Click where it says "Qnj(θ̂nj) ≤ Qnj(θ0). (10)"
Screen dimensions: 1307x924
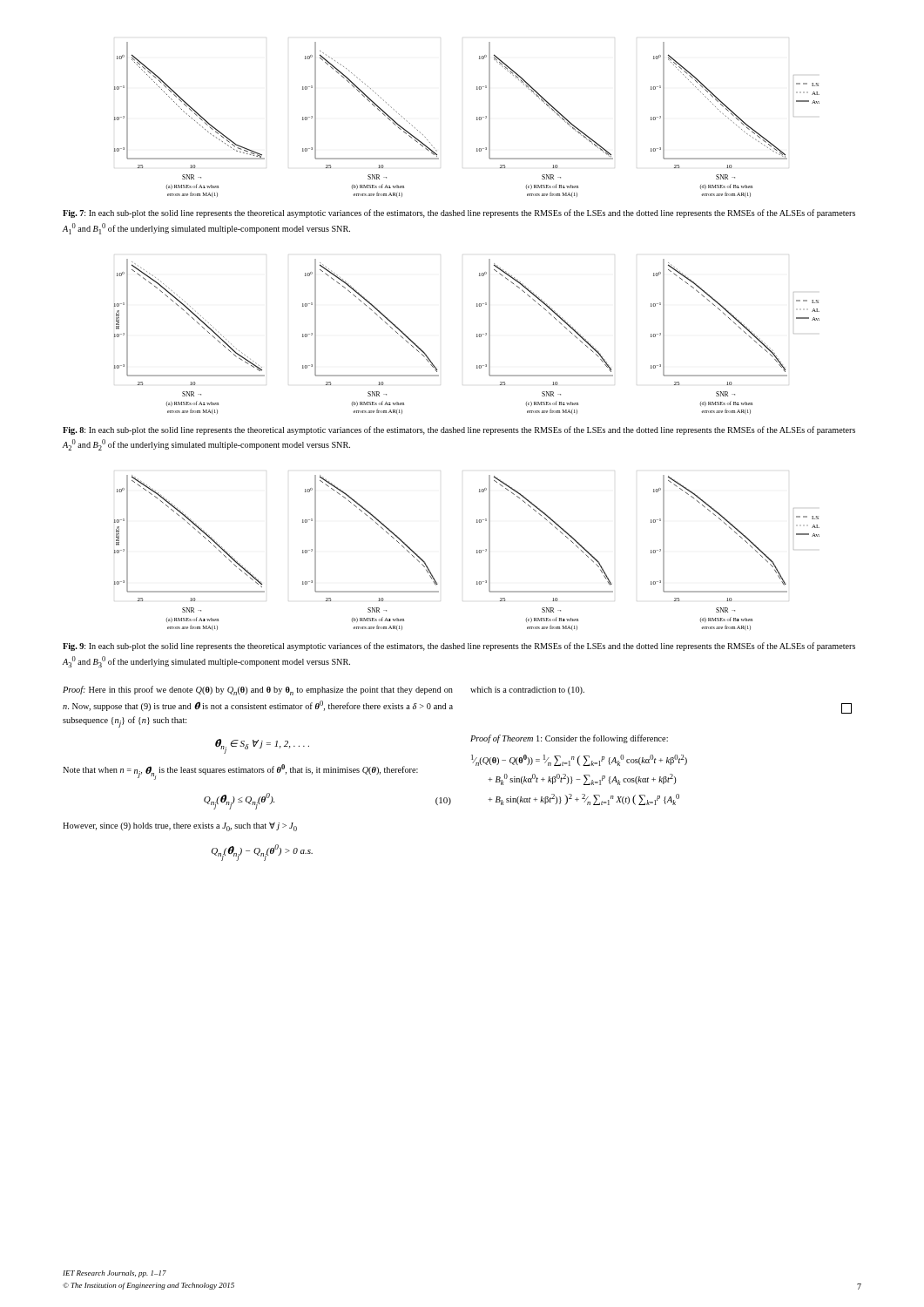pyautogui.click(x=258, y=800)
